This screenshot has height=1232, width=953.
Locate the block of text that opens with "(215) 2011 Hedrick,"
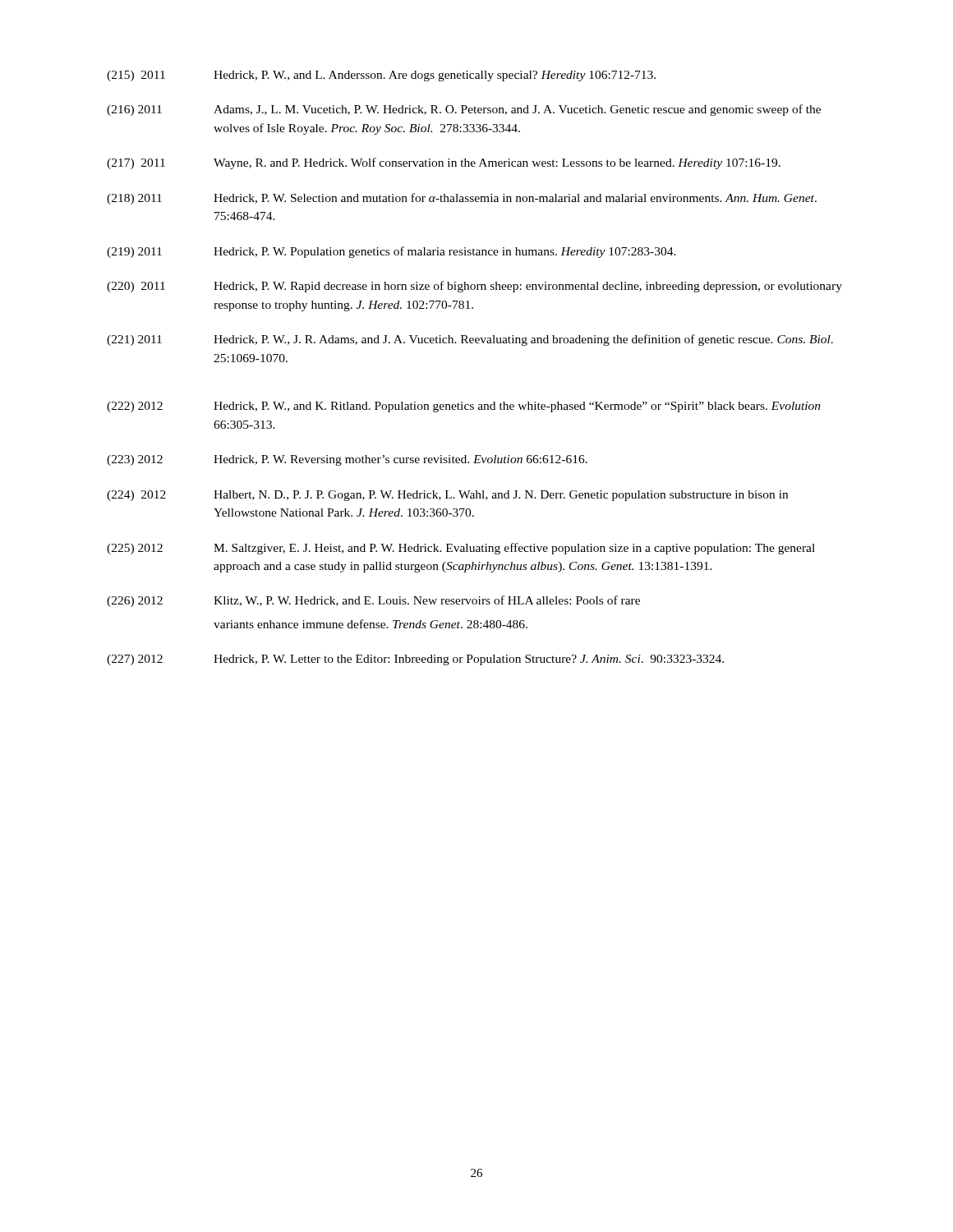[x=476, y=75]
